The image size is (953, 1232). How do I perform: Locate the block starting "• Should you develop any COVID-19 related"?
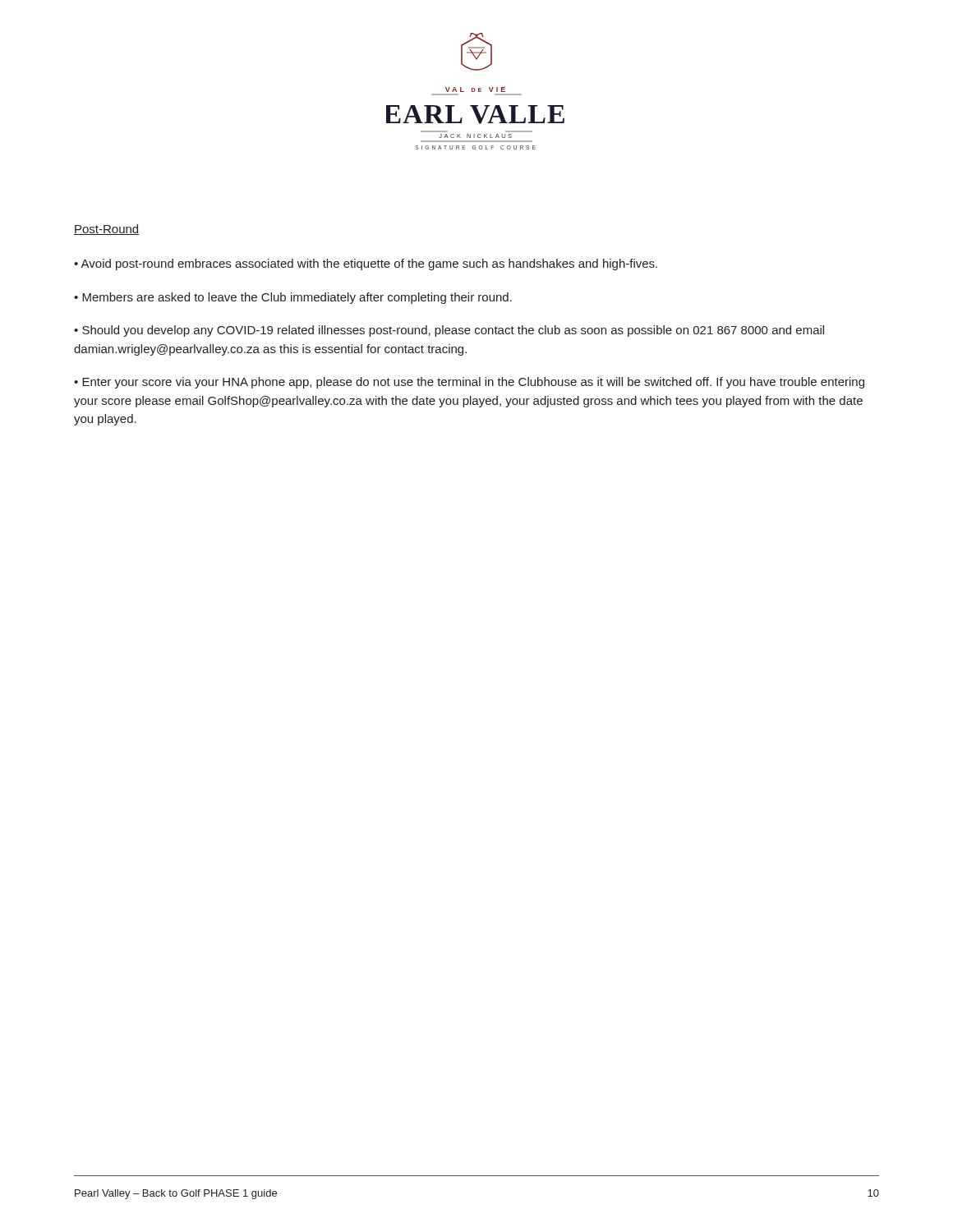(449, 339)
